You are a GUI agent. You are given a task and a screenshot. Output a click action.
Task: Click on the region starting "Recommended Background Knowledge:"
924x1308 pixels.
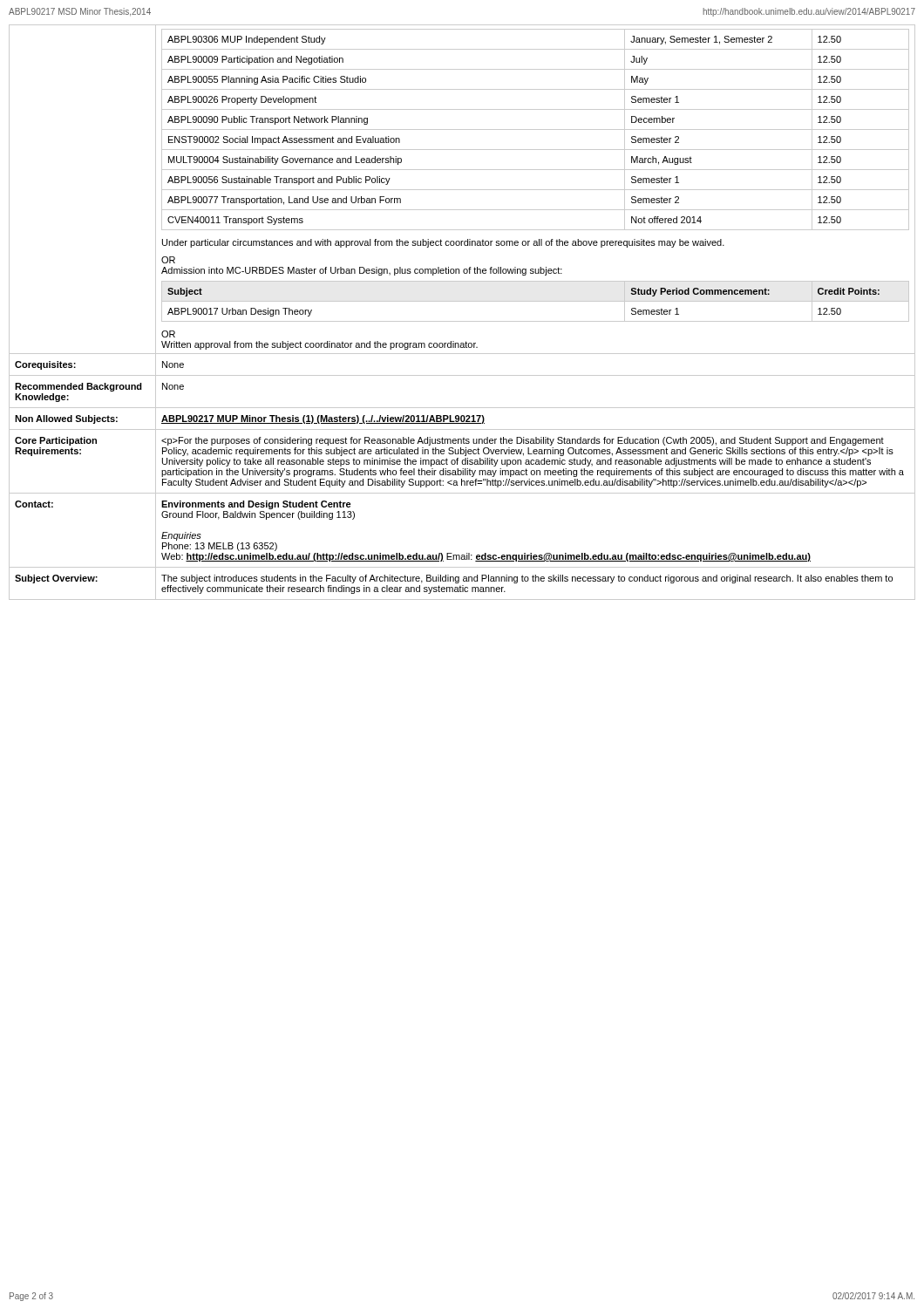[x=78, y=391]
